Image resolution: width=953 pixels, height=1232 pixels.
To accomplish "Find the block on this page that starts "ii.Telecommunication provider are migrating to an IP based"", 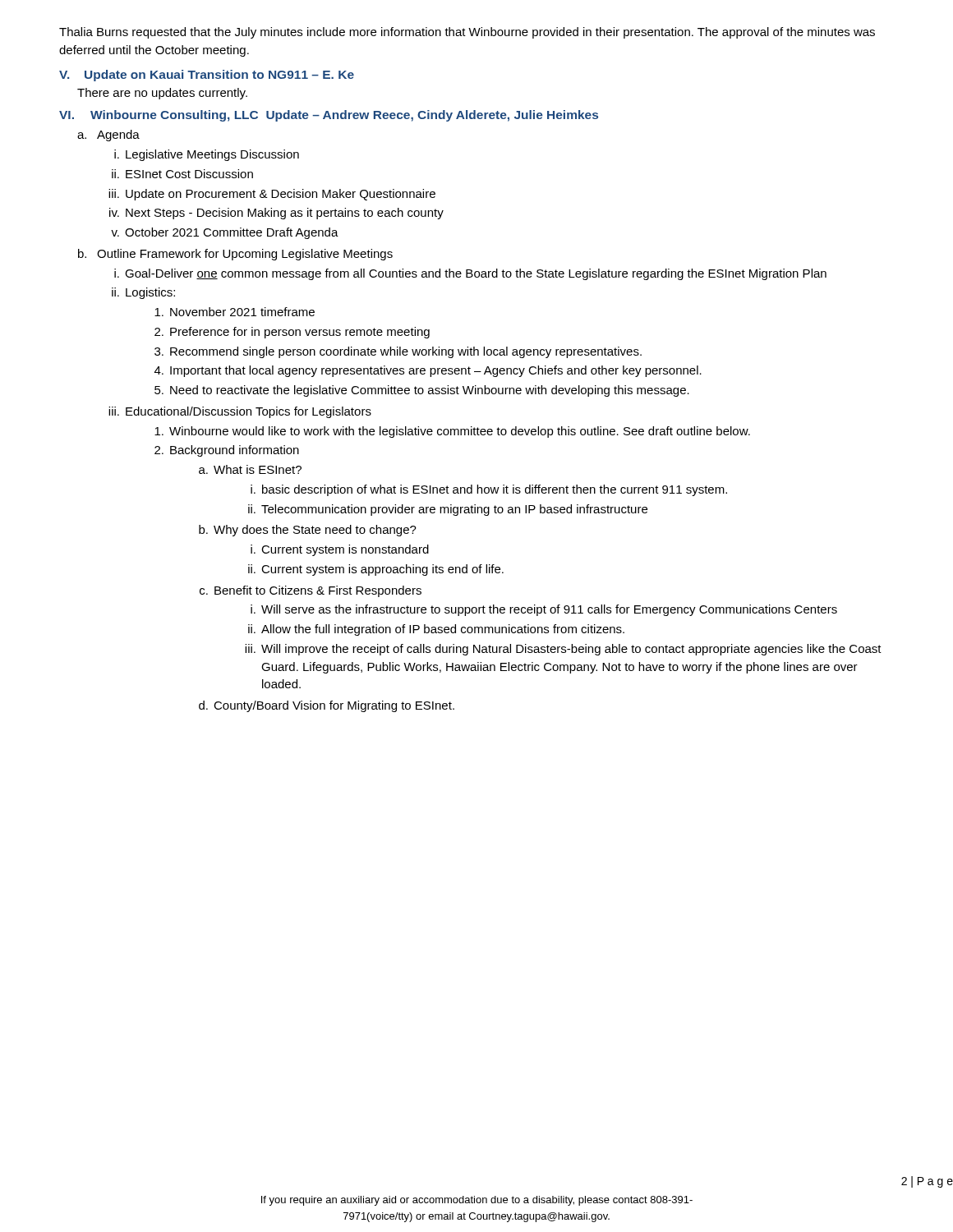I will [443, 509].
